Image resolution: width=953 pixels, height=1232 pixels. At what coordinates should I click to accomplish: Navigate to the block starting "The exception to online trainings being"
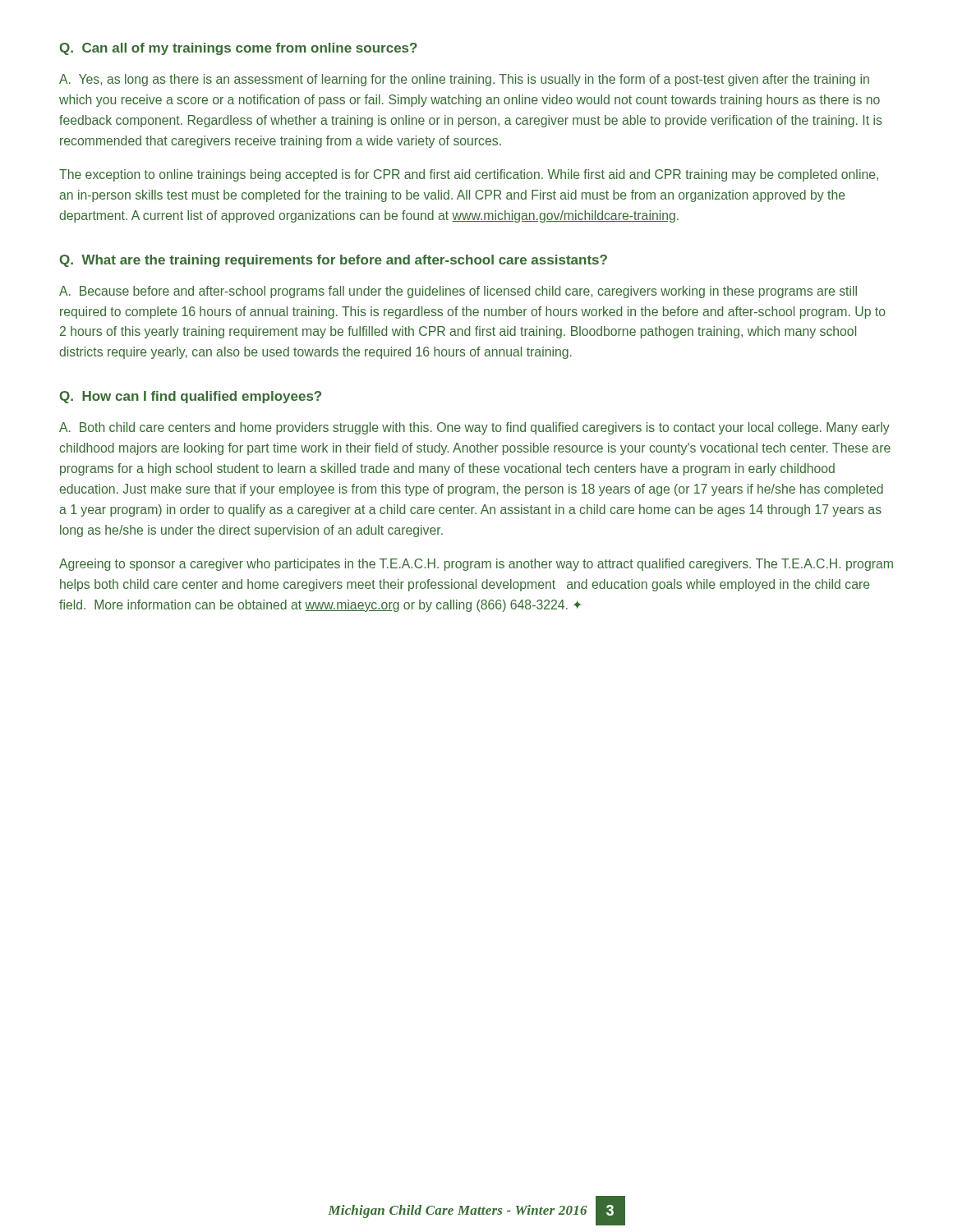pyautogui.click(x=469, y=195)
